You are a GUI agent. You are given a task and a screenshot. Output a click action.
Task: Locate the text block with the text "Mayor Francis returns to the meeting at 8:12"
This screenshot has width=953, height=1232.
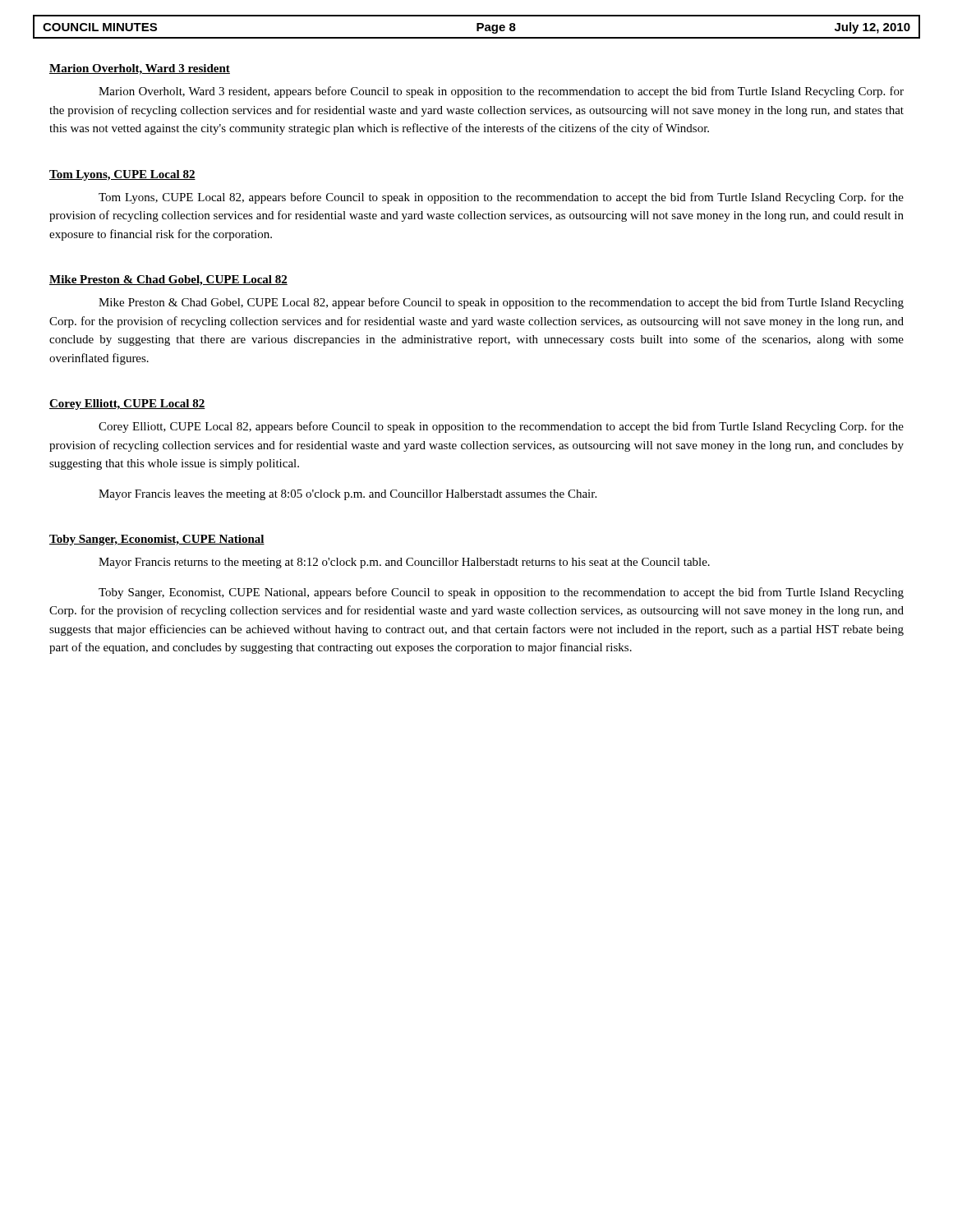(x=476, y=562)
